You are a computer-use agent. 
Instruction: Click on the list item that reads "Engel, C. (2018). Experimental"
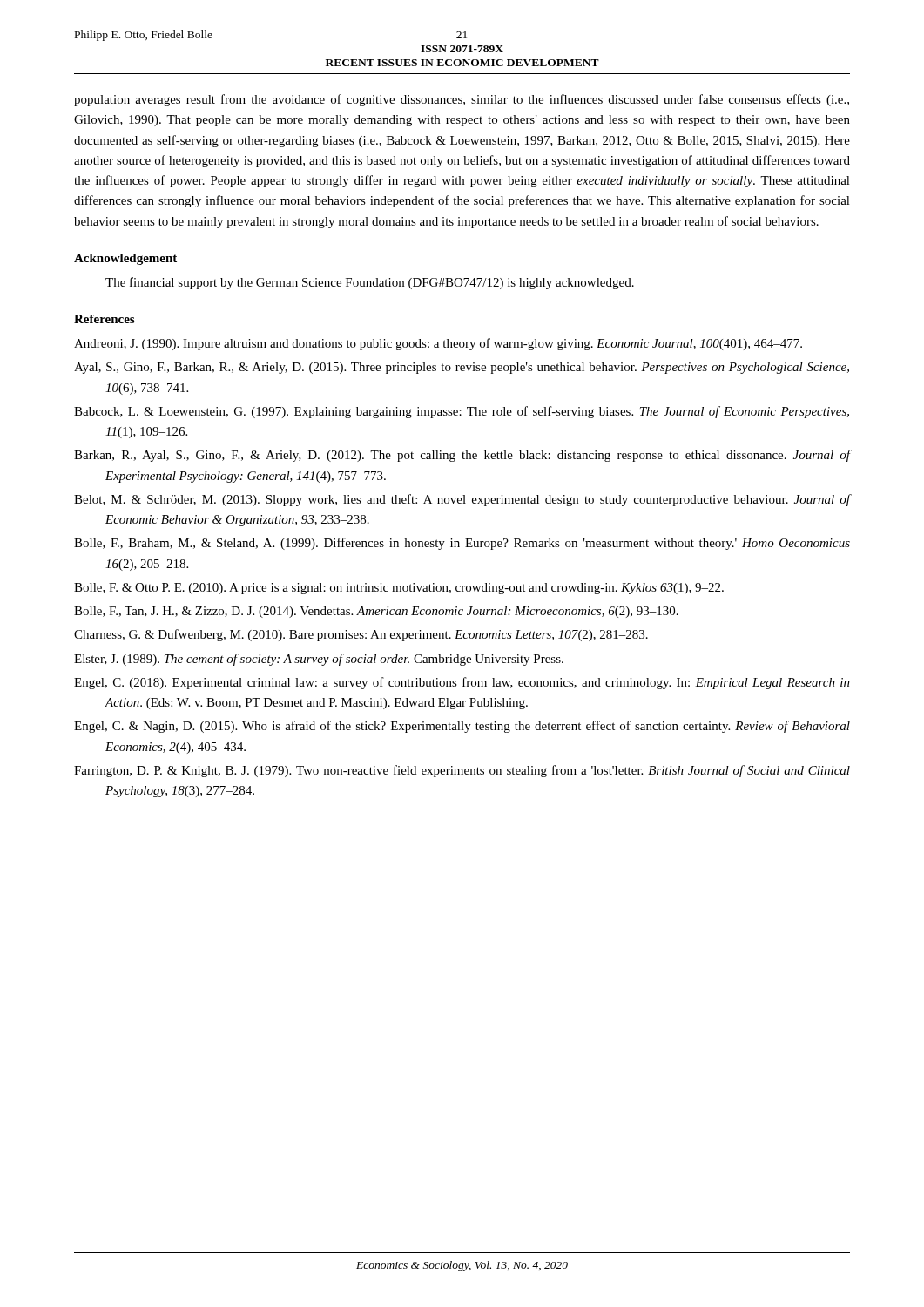coord(462,692)
